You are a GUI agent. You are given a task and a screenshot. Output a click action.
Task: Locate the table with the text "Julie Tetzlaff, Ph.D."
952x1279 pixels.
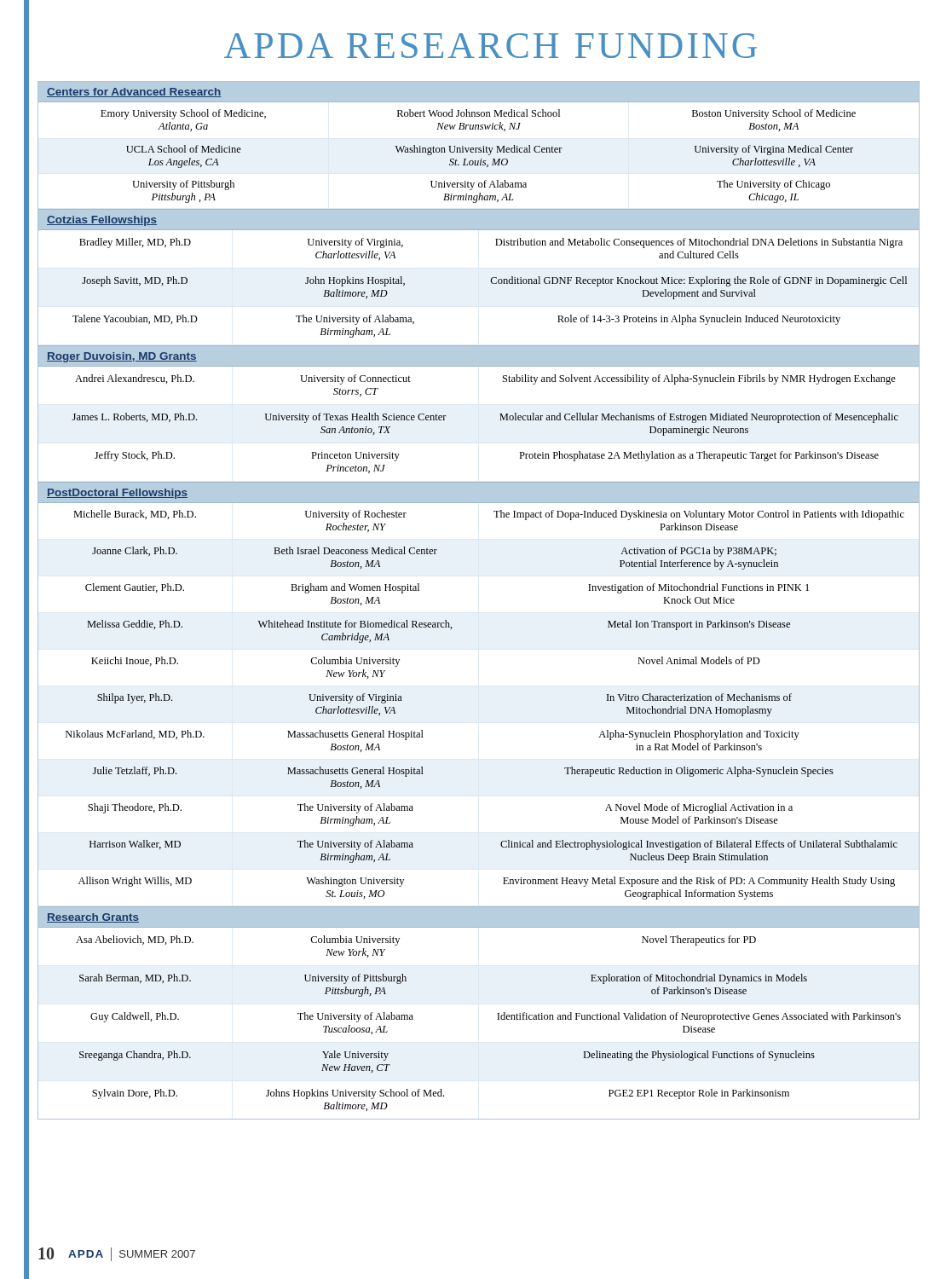tap(479, 705)
